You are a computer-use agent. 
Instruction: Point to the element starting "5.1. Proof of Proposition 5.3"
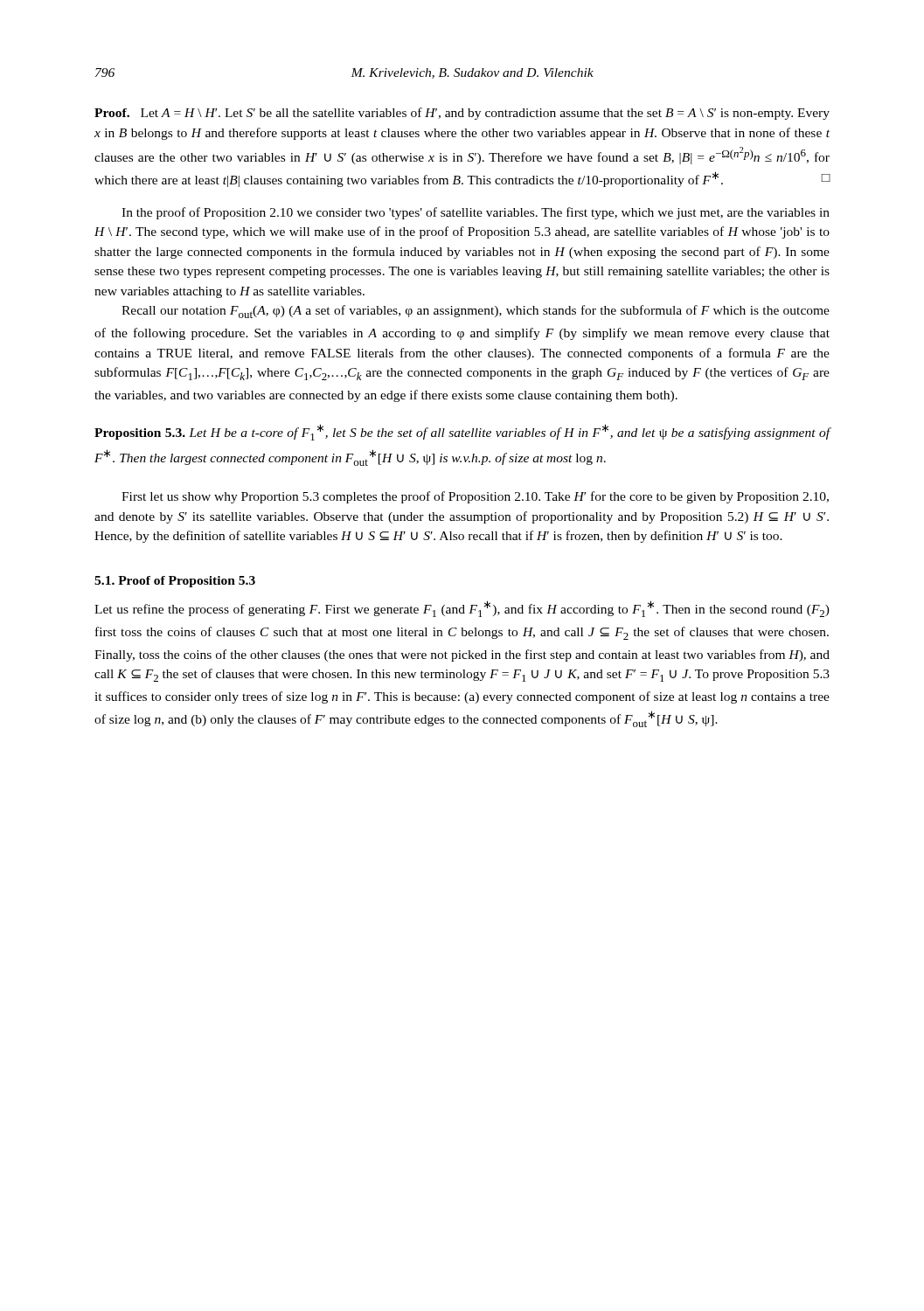click(175, 580)
